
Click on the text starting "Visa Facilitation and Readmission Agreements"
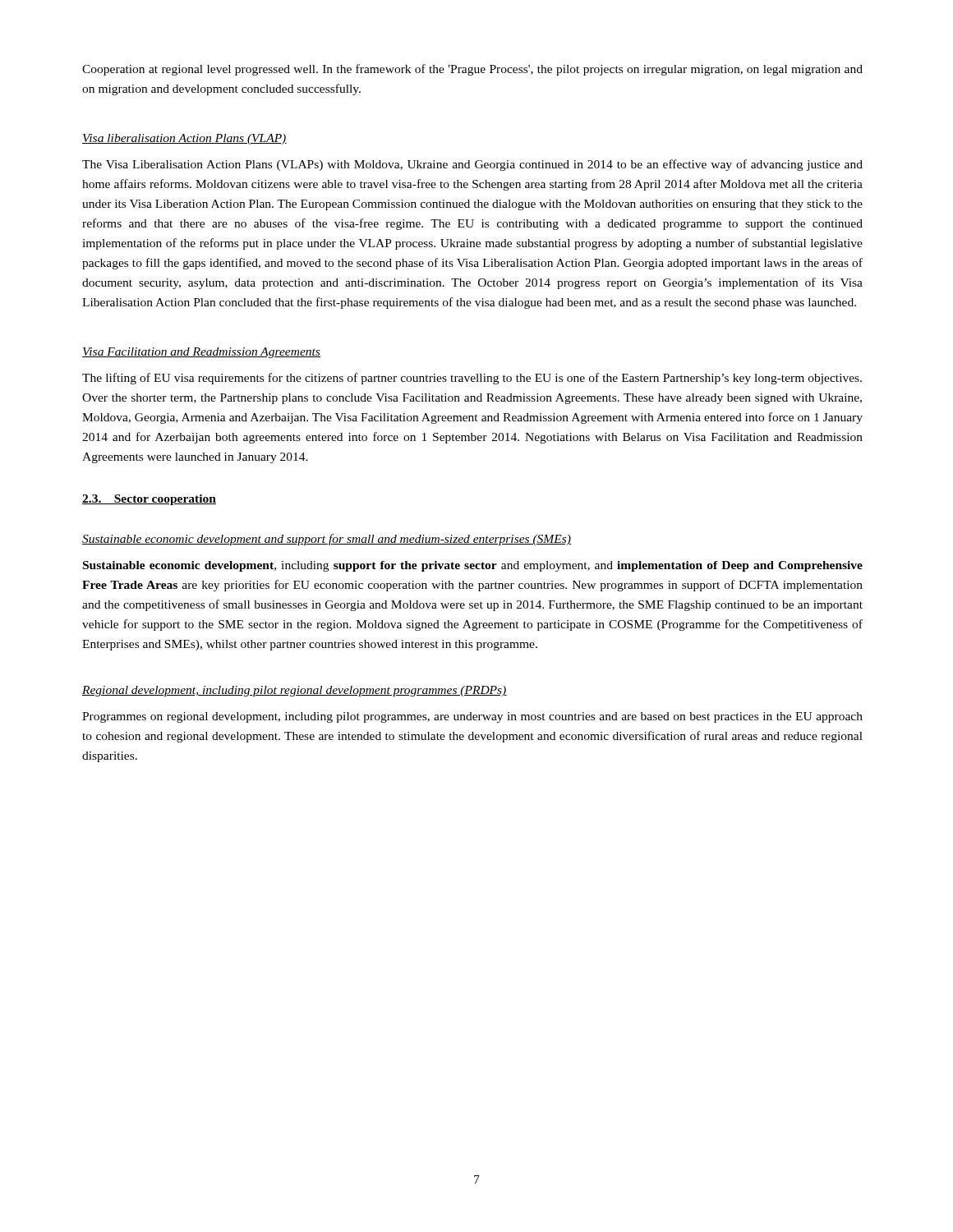[201, 352]
